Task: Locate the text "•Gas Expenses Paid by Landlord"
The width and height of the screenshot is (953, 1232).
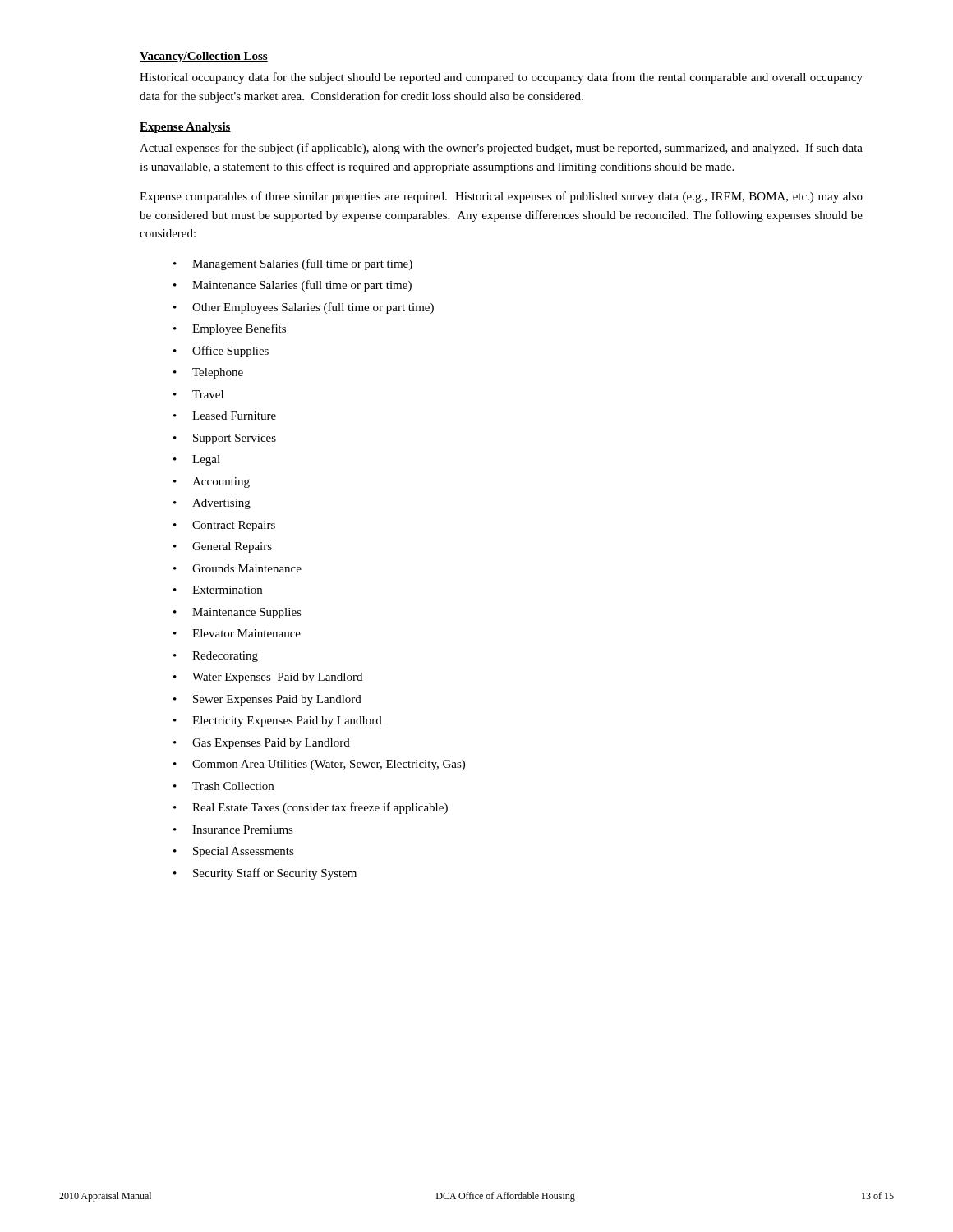Action: [261, 742]
